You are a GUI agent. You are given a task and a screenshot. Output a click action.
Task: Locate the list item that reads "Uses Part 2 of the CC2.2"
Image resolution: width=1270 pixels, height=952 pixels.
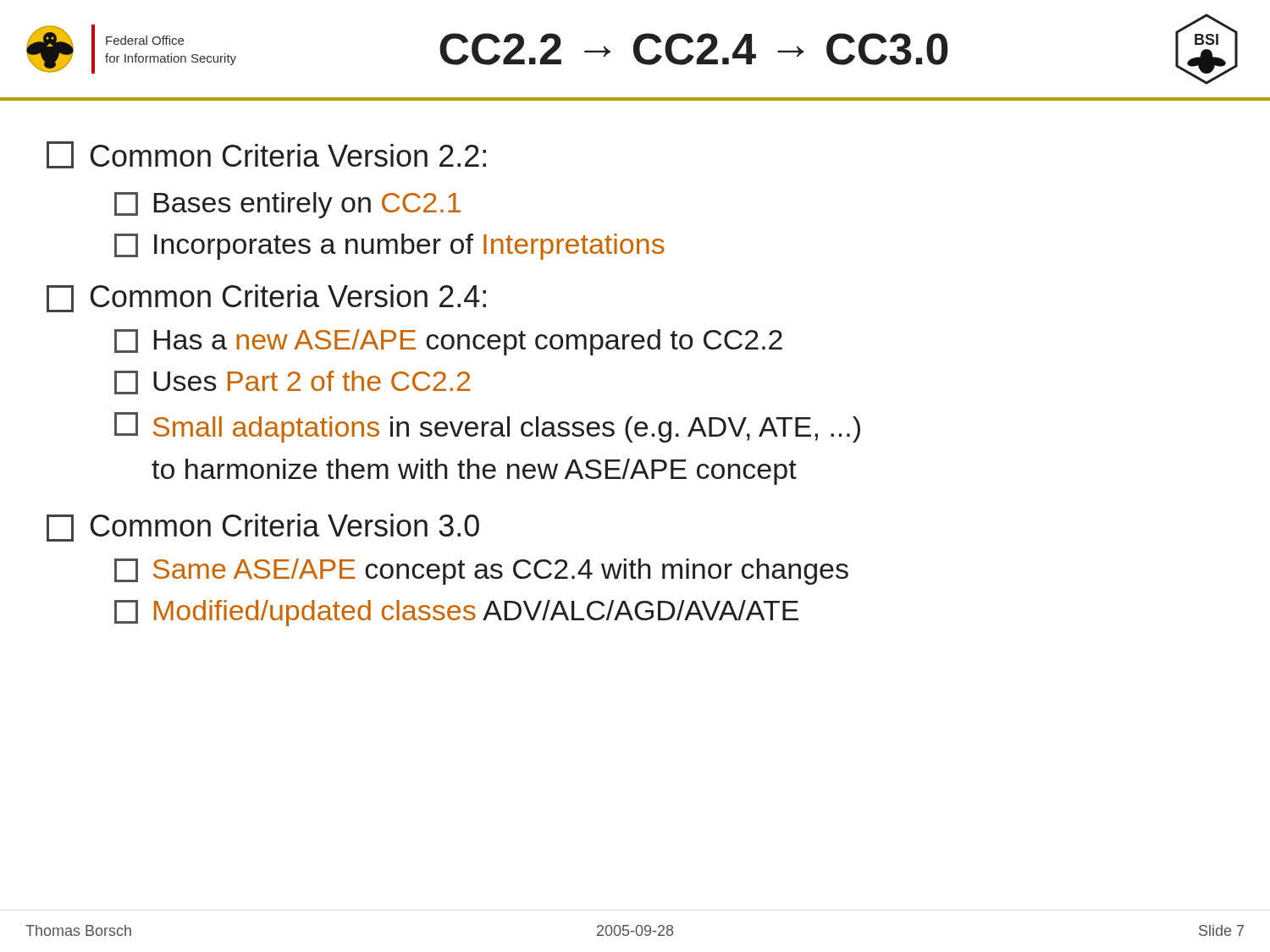click(293, 382)
